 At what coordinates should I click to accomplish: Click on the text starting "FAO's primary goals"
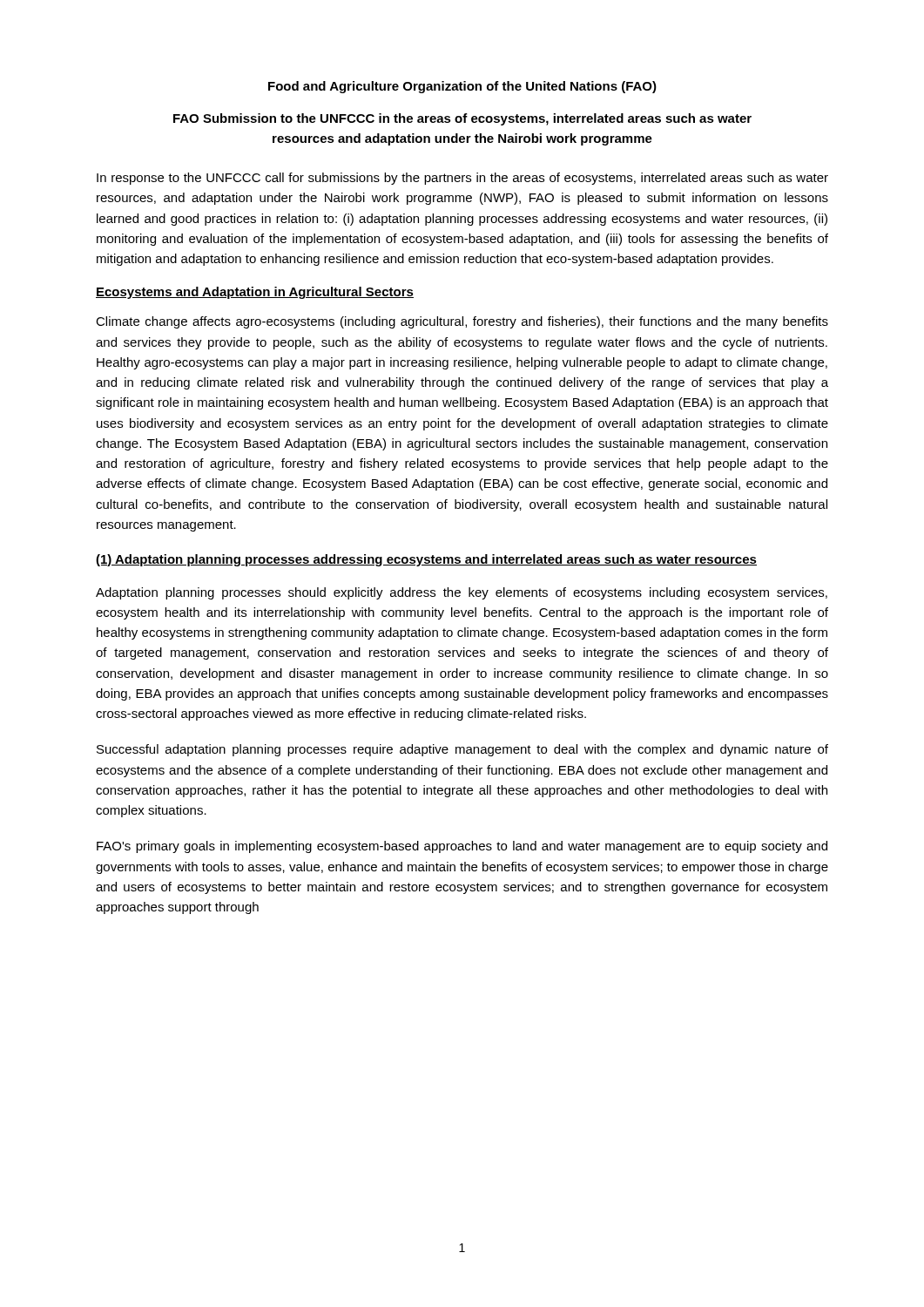(462, 876)
